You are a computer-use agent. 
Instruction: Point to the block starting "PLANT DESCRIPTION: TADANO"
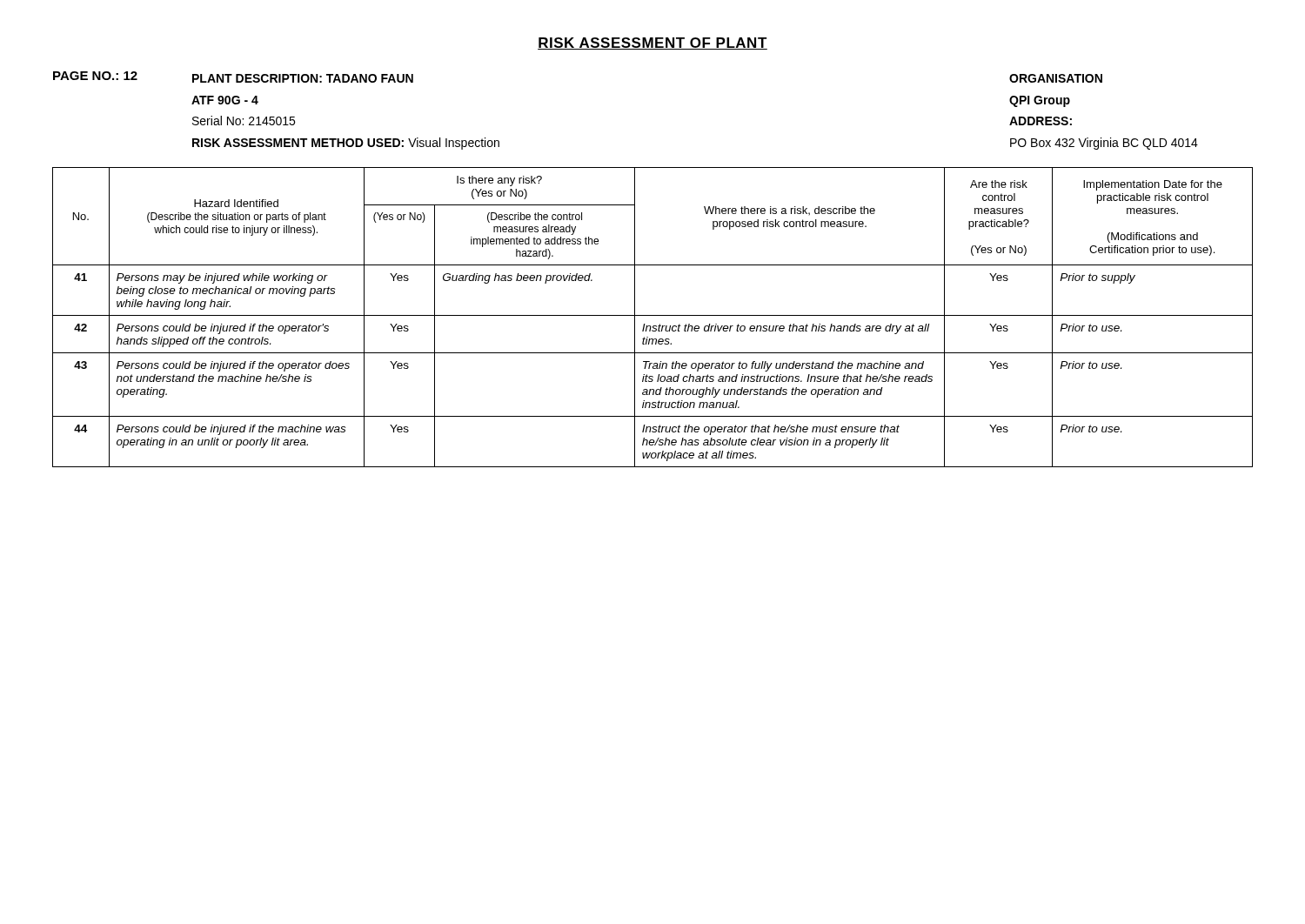click(303, 78)
